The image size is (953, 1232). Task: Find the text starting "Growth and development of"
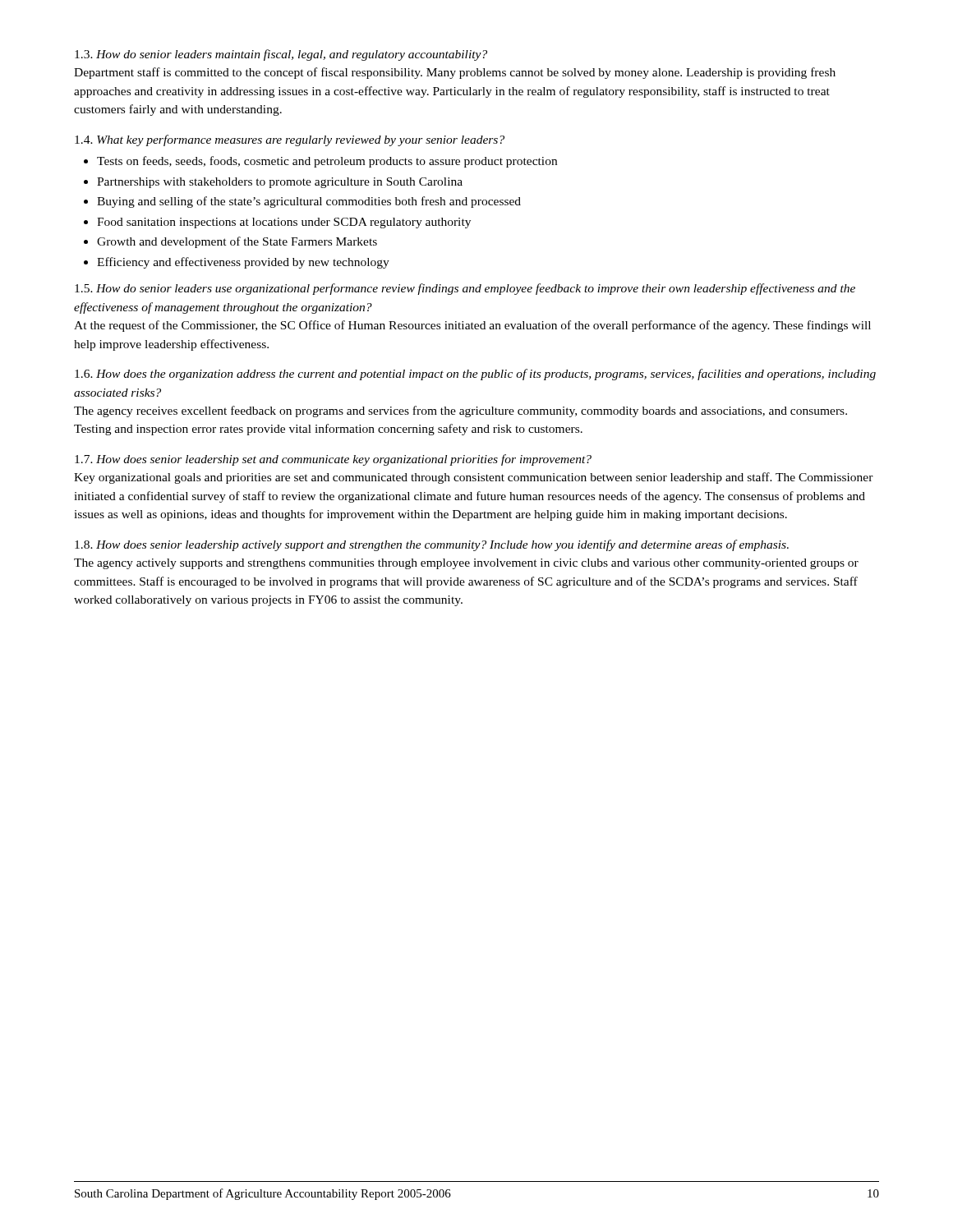click(x=237, y=241)
